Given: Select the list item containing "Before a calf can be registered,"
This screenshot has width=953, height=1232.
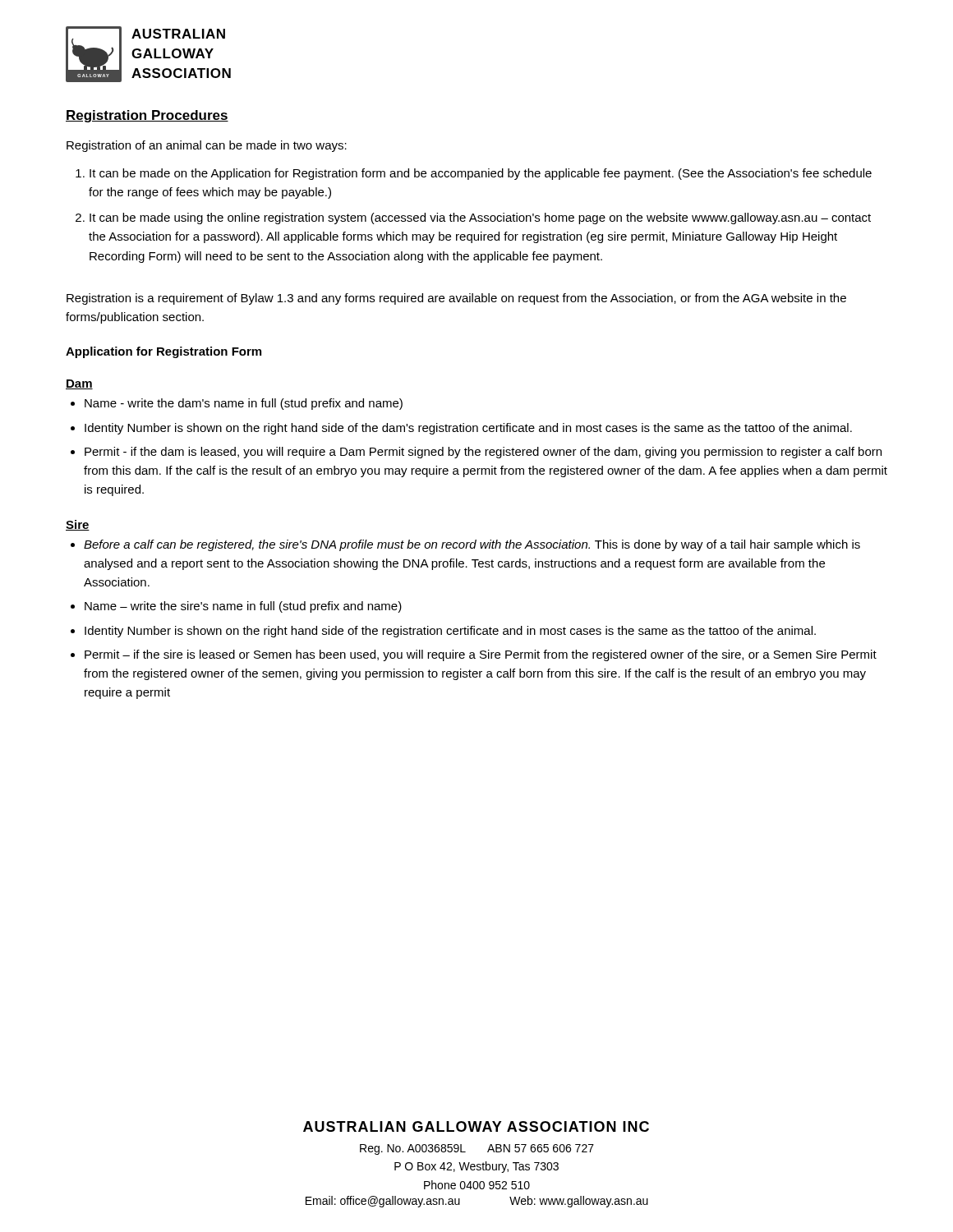Looking at the screenshot, I should [472, 563].
